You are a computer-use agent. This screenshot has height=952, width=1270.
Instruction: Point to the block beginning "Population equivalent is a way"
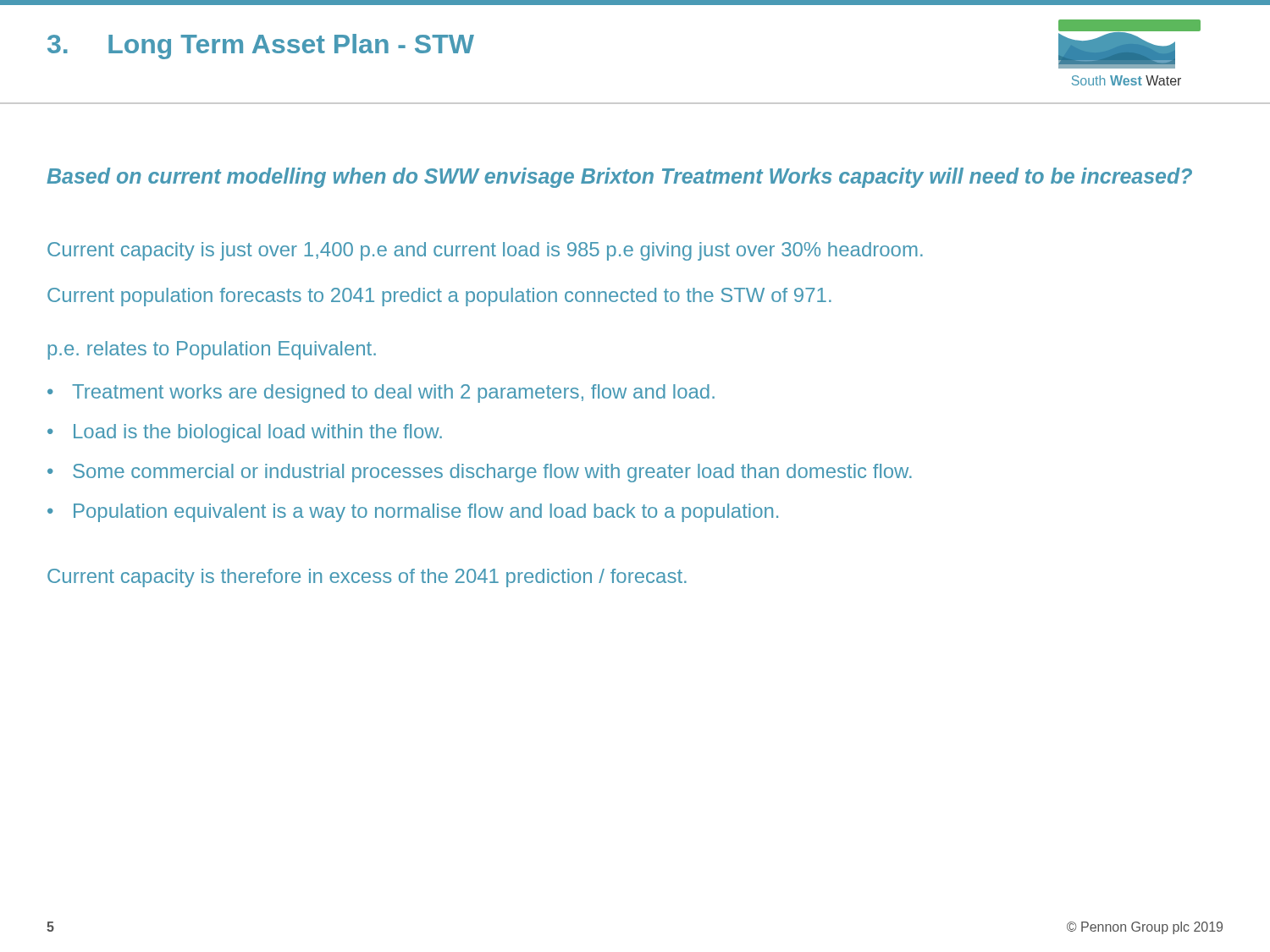(x=426, y=511)
